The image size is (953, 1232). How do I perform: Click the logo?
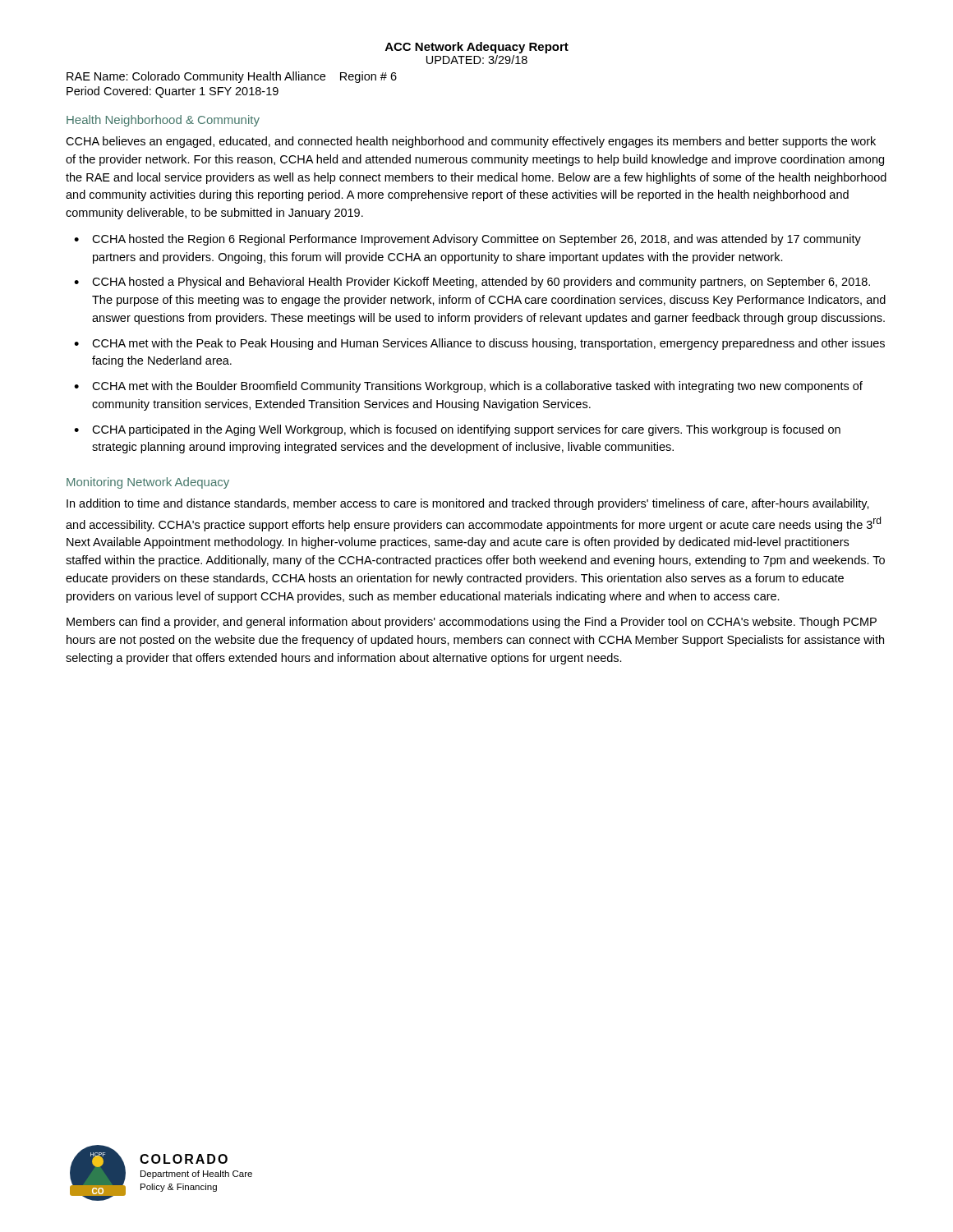[159, 1173]
